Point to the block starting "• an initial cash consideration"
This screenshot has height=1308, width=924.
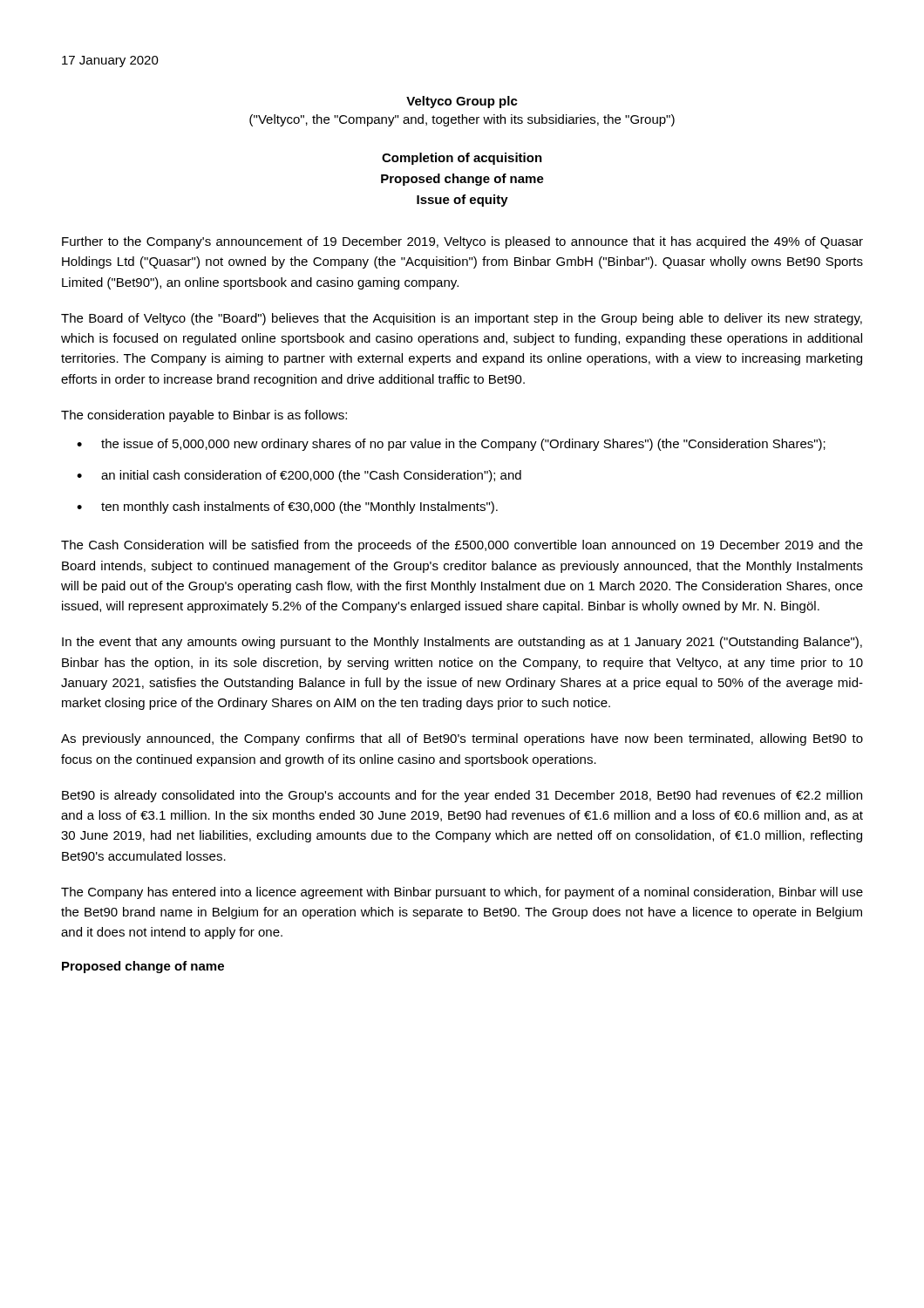470,476
